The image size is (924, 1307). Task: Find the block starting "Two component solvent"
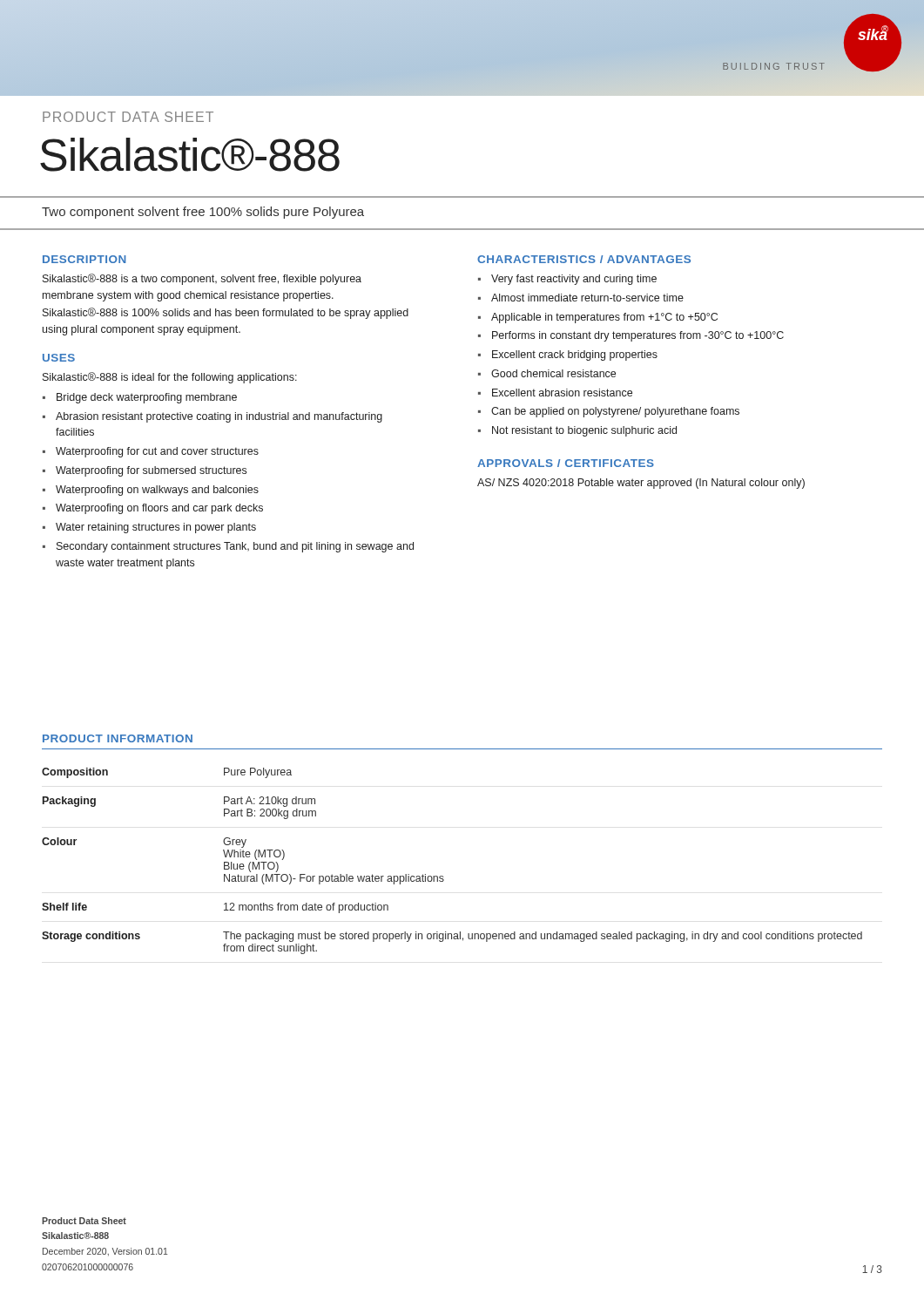click(203, 211)
